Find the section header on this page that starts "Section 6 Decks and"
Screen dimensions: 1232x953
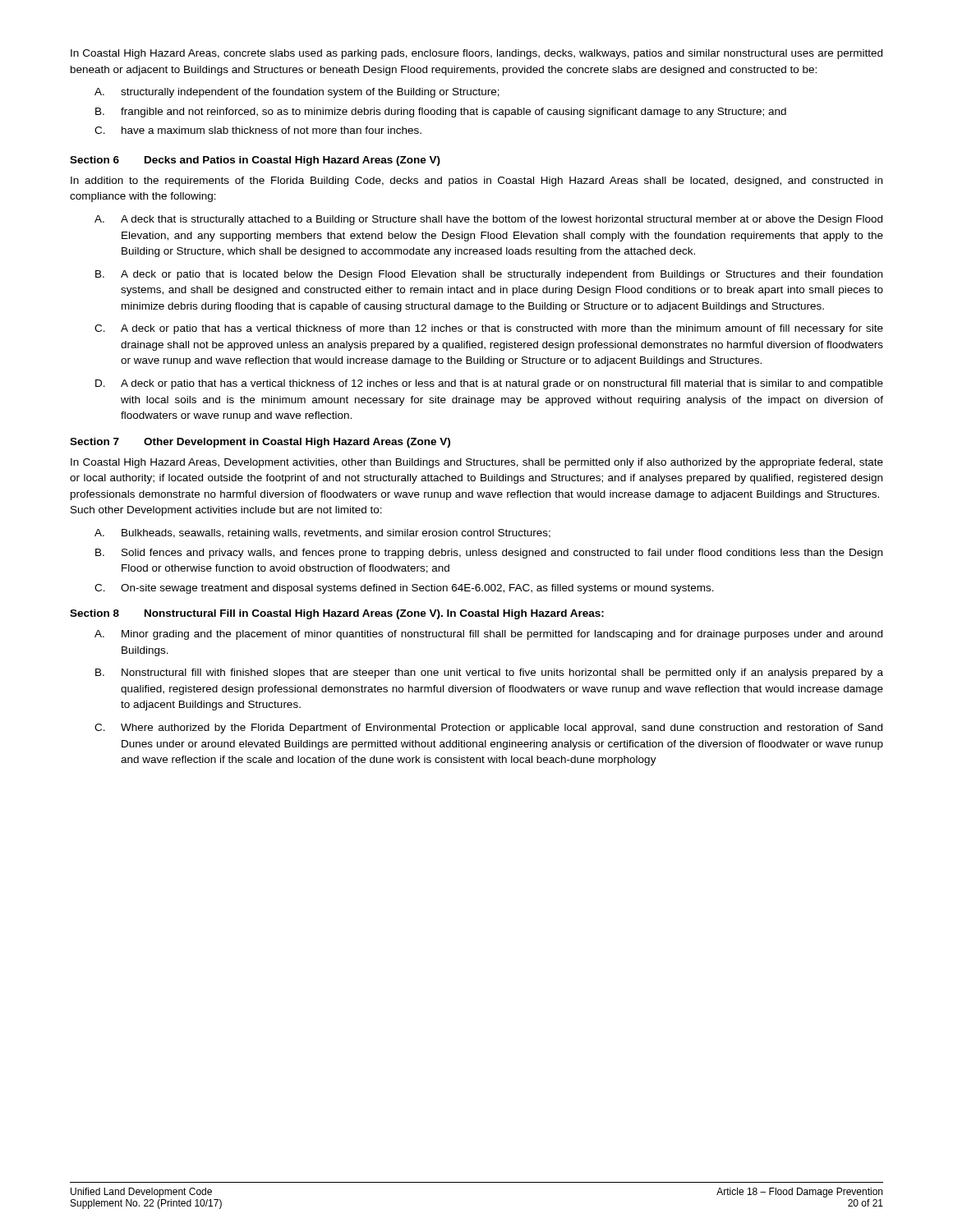pos(255,160)
